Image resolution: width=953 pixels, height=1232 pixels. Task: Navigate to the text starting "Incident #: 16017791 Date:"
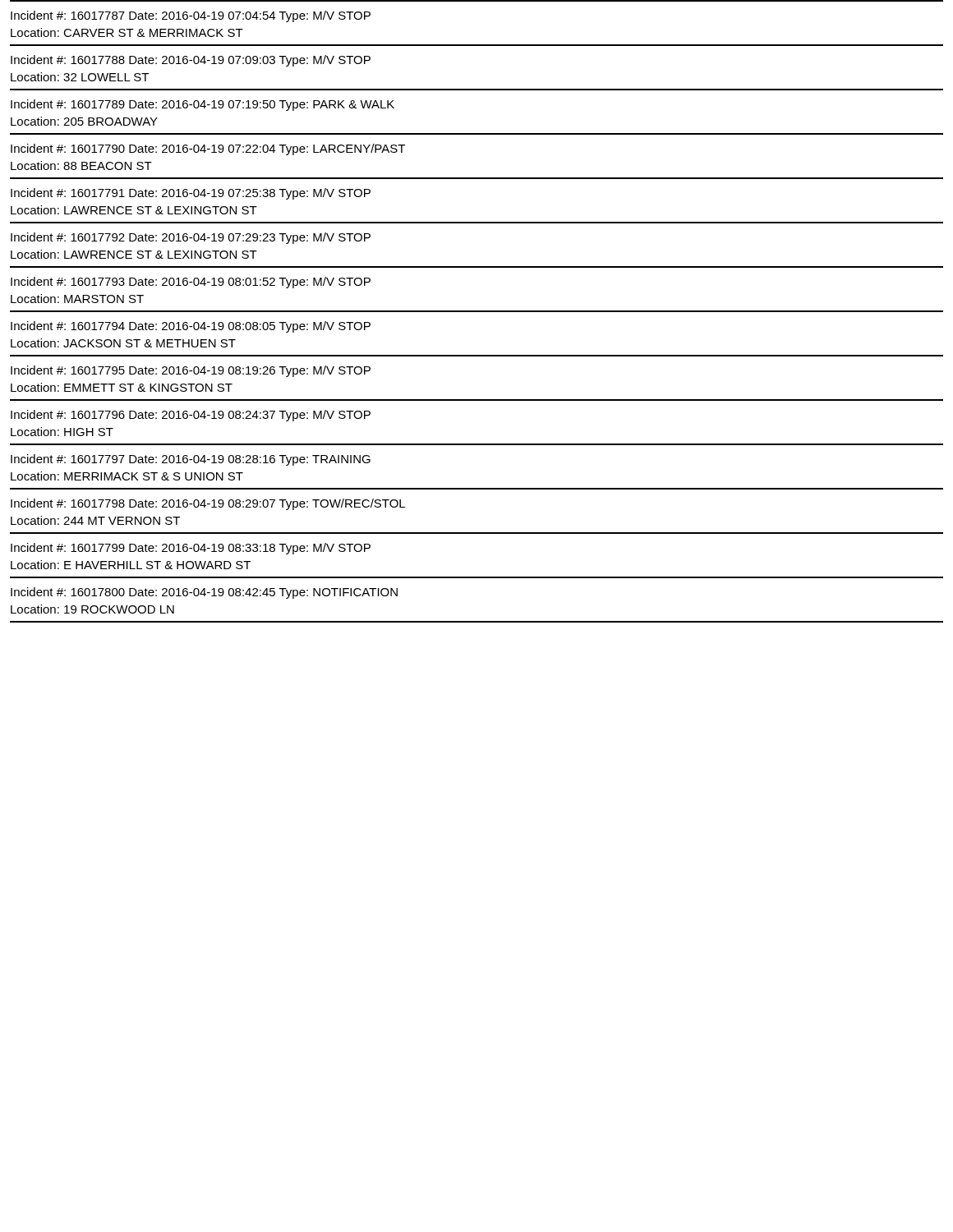coord(191,194)
